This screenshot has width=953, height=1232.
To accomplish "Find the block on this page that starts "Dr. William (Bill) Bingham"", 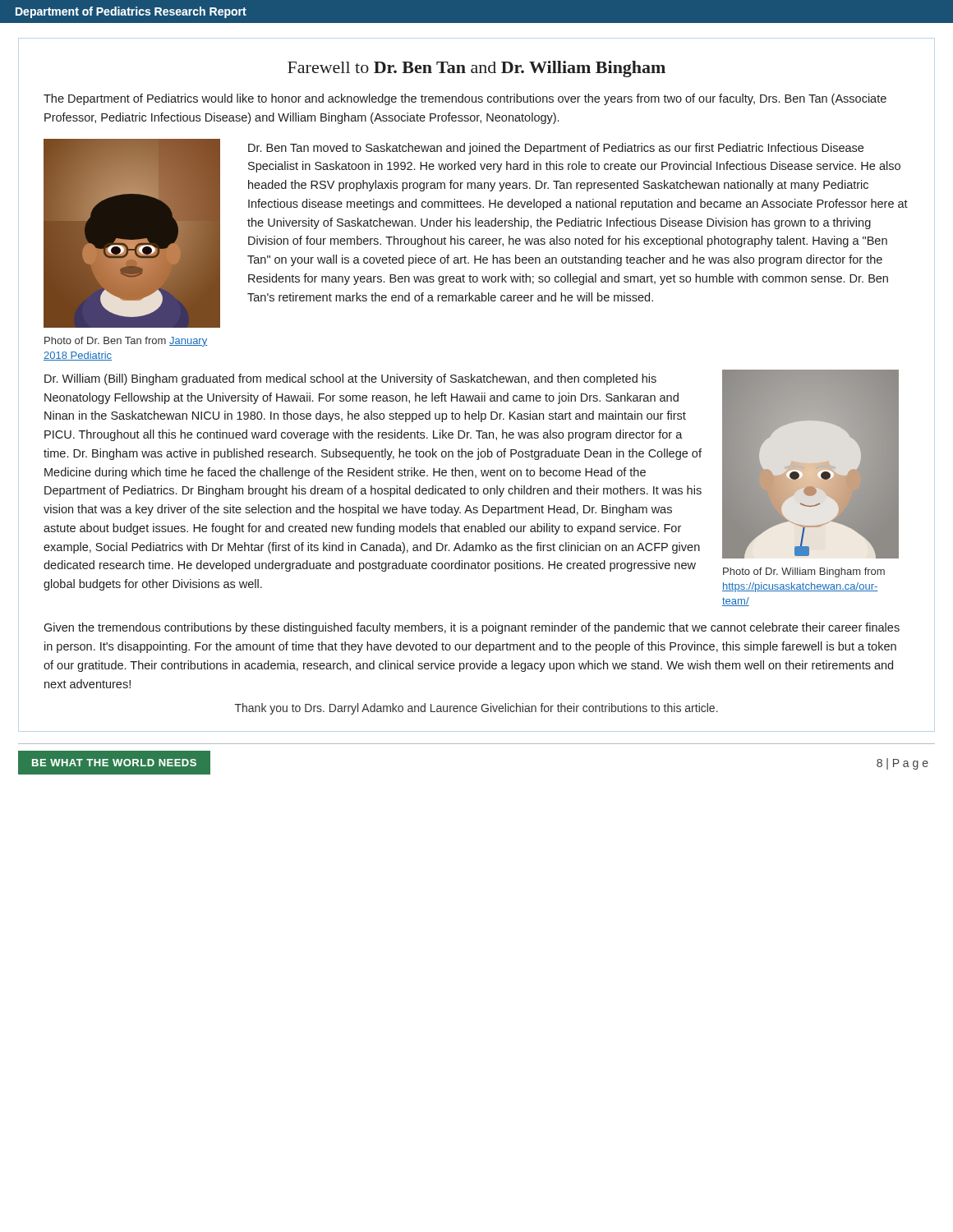I will tap(373, 481).
